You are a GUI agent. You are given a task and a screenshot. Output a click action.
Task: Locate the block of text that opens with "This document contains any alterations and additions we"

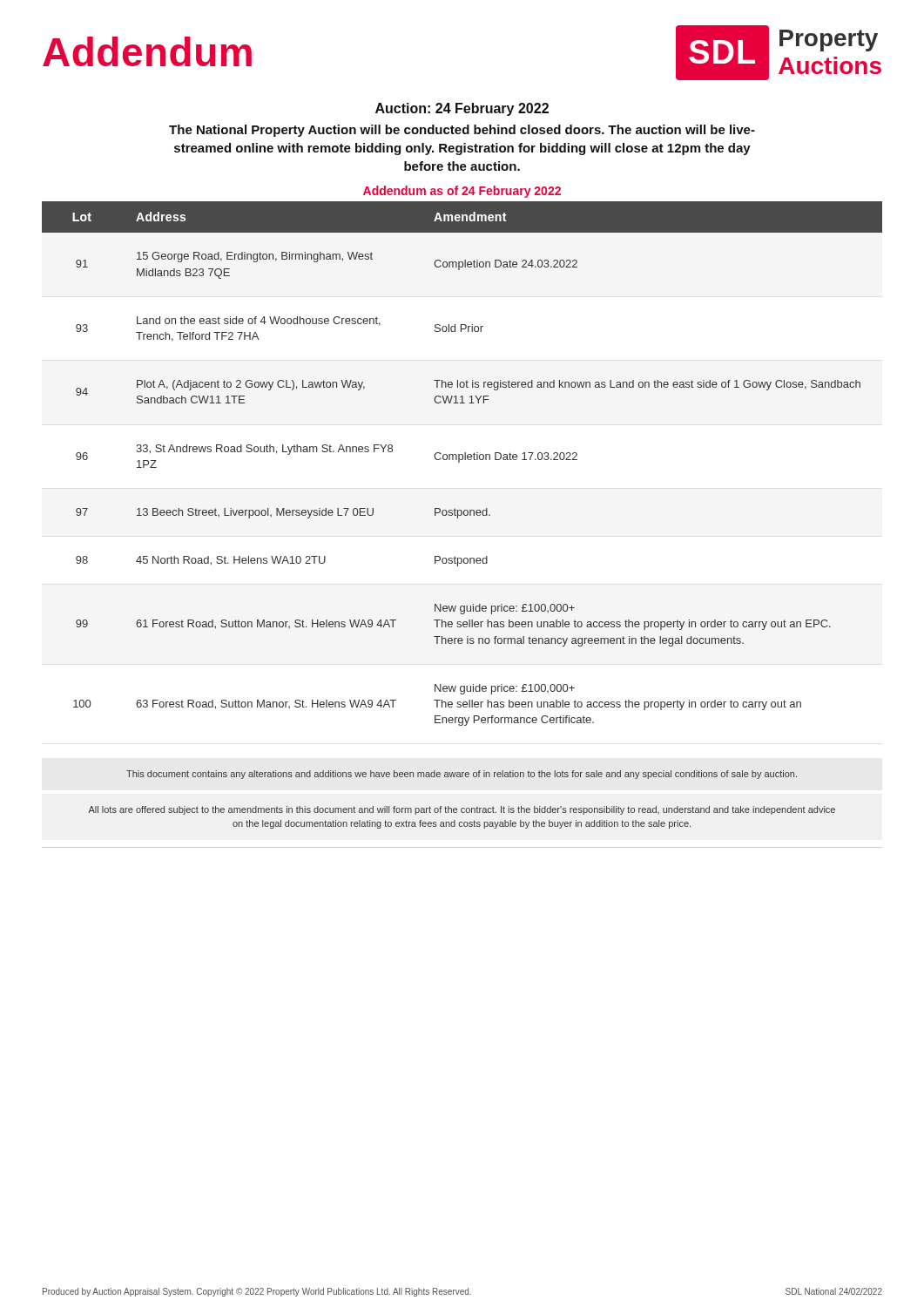point(462,774)
